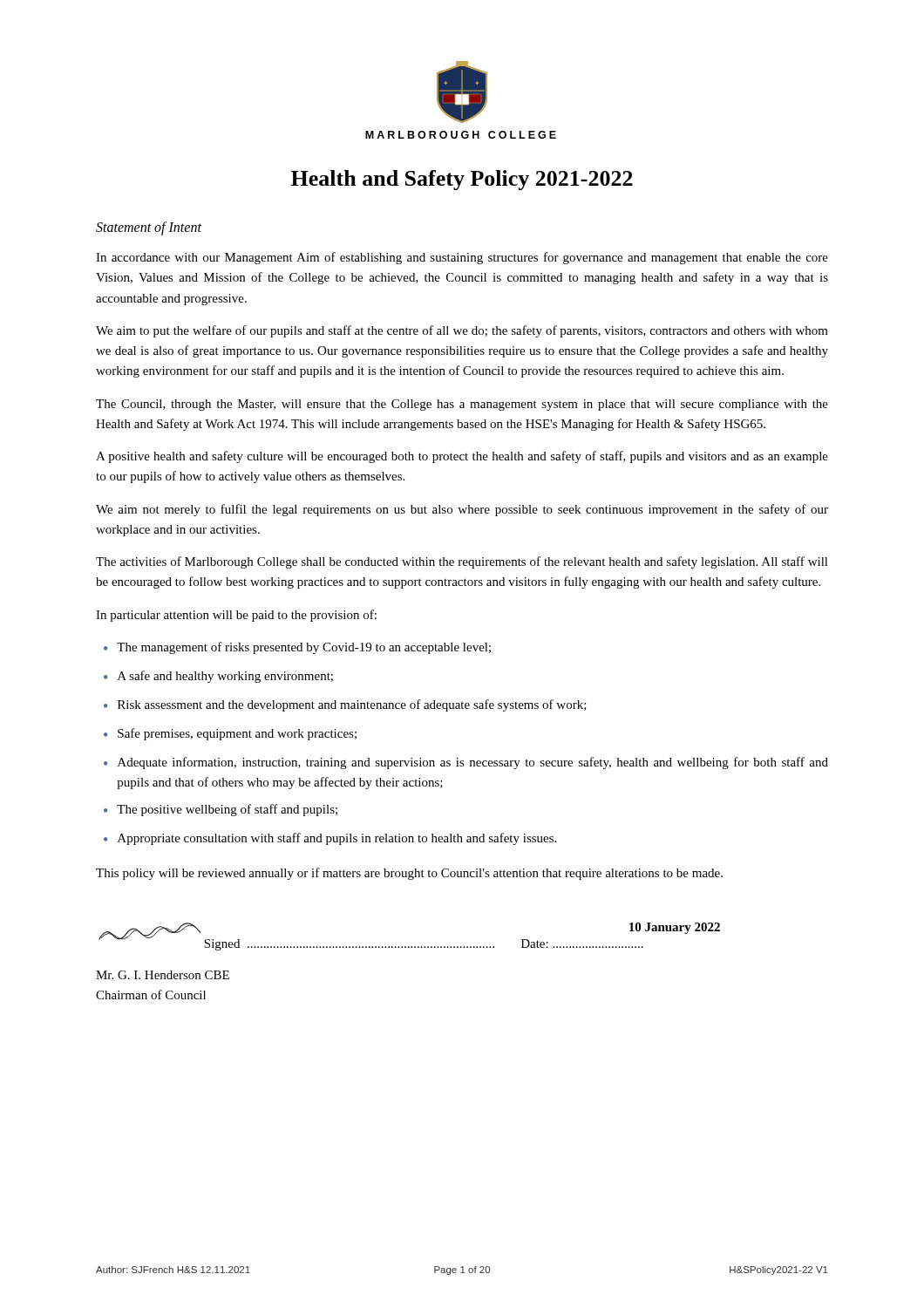Screen dimensions: 1308x924
Task: Navigate to the region starting "The activities of Marlborough College shall be"
Action: click(x=462, y=572)
